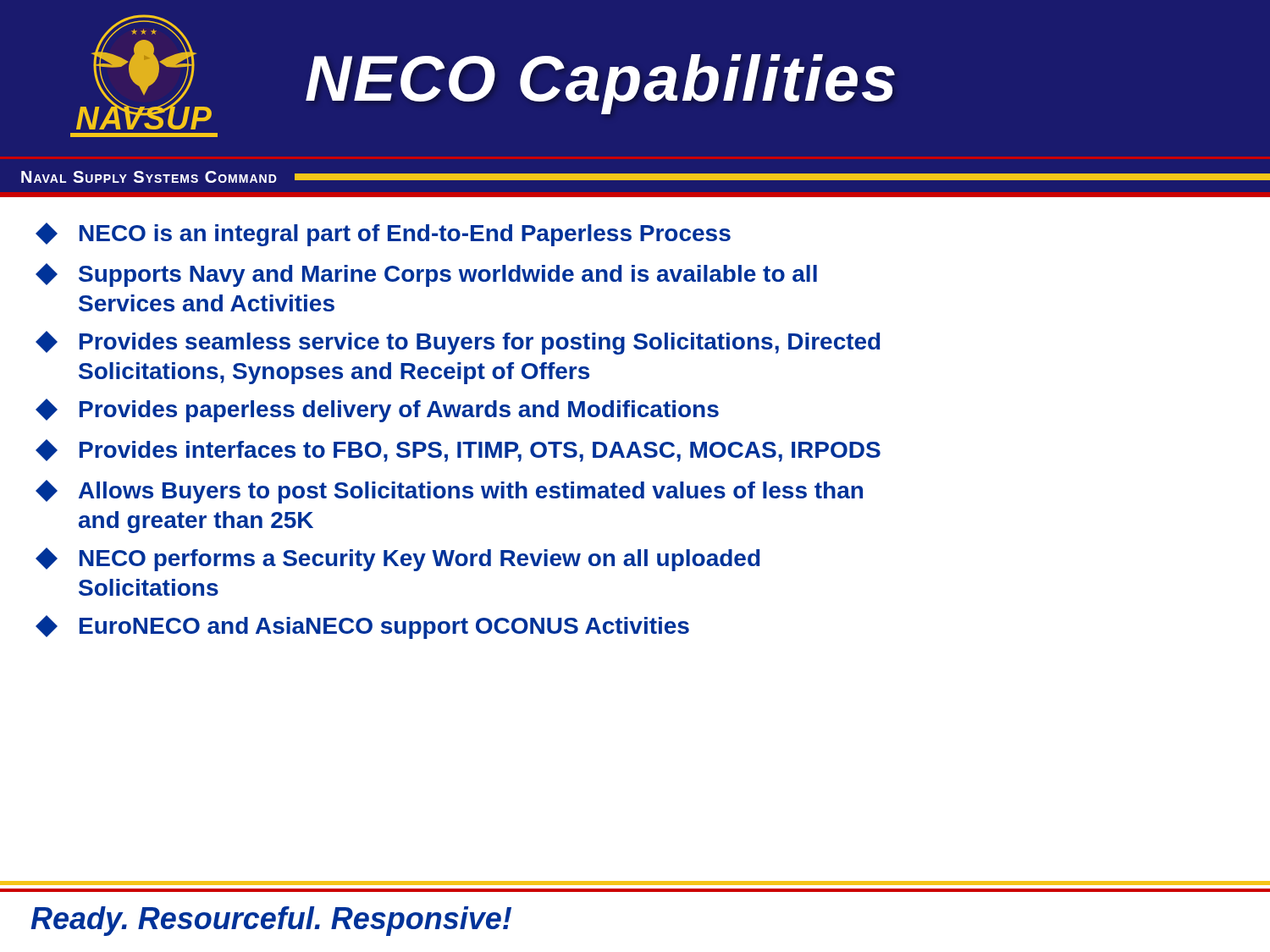
Task: Locate the text starting "NECO is an integral part of End-to-End Paperless"
Action: click(383, 234)
